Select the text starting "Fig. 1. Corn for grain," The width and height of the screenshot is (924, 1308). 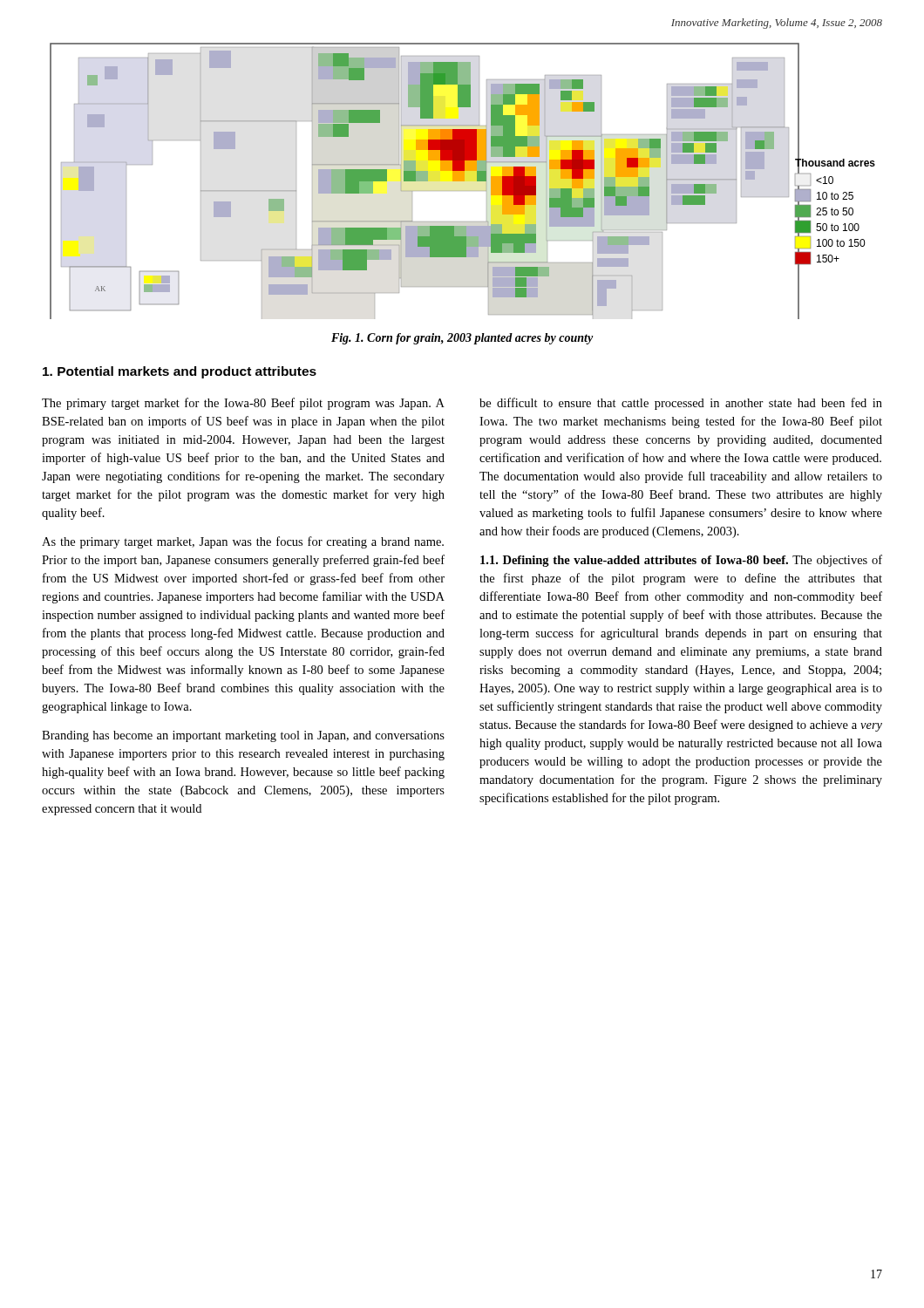(x=462, y=338)
